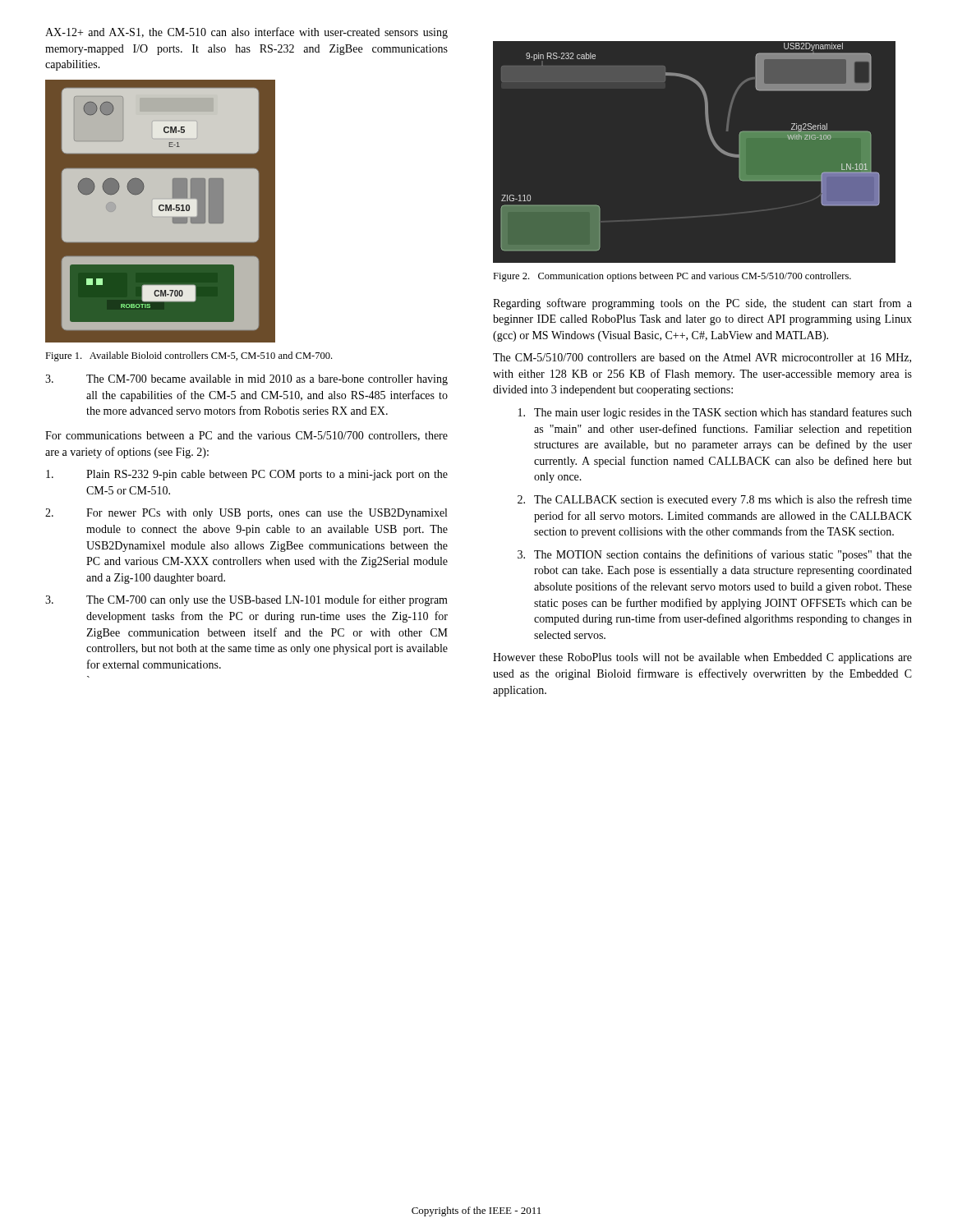Image resolution: width=953 pixels, height=1232 pixels.
Task: Navigate to the element starting "The main user logic resides in the"
Action: click(702, 445)
